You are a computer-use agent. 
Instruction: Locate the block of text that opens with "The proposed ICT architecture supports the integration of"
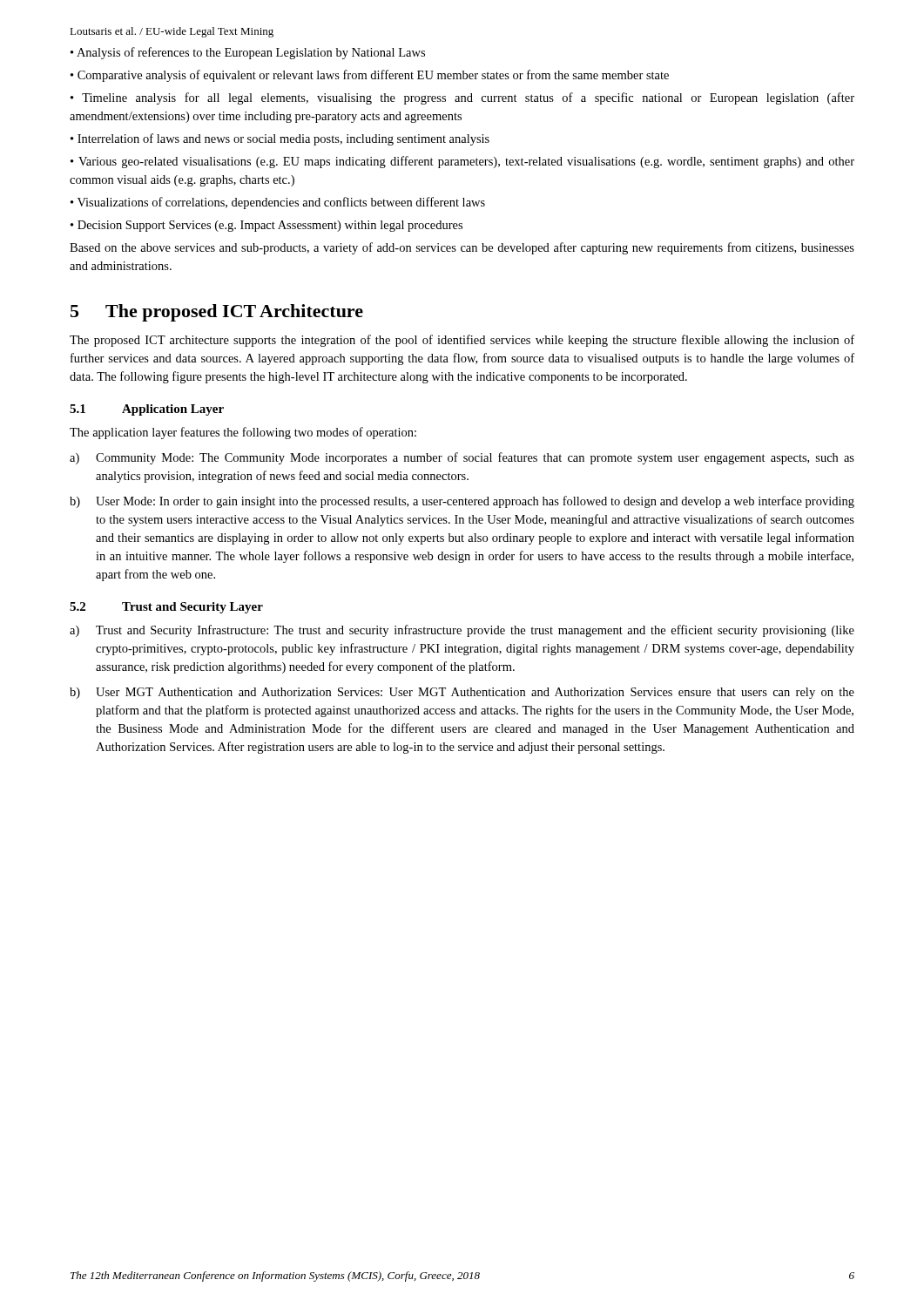(462, 358)
